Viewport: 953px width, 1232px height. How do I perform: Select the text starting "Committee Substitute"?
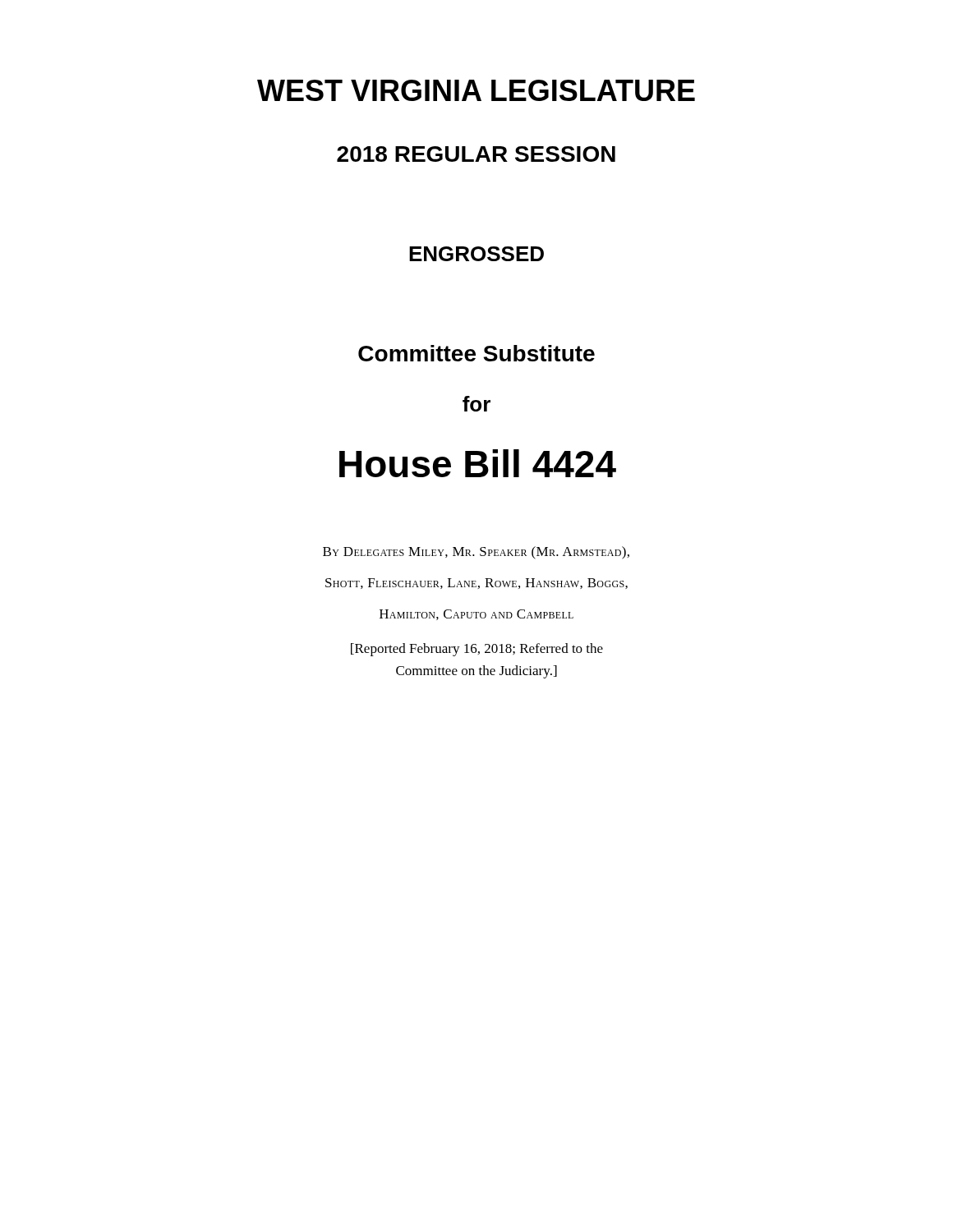coord(476,354)
